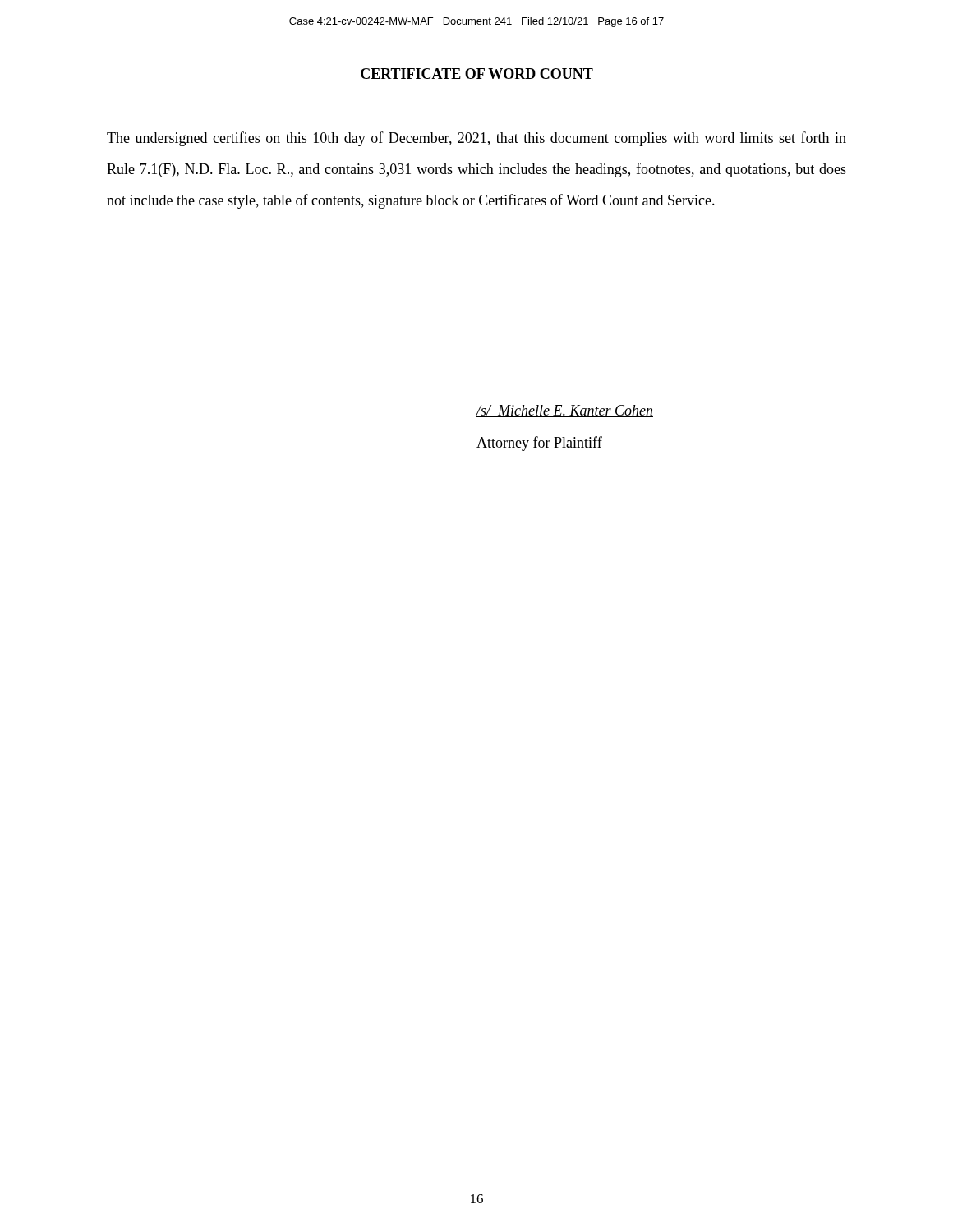Click on the text block with the text "/s/ Michelle E. Kanter Cohen"
953x1232 pixels.
coord(565,411)
